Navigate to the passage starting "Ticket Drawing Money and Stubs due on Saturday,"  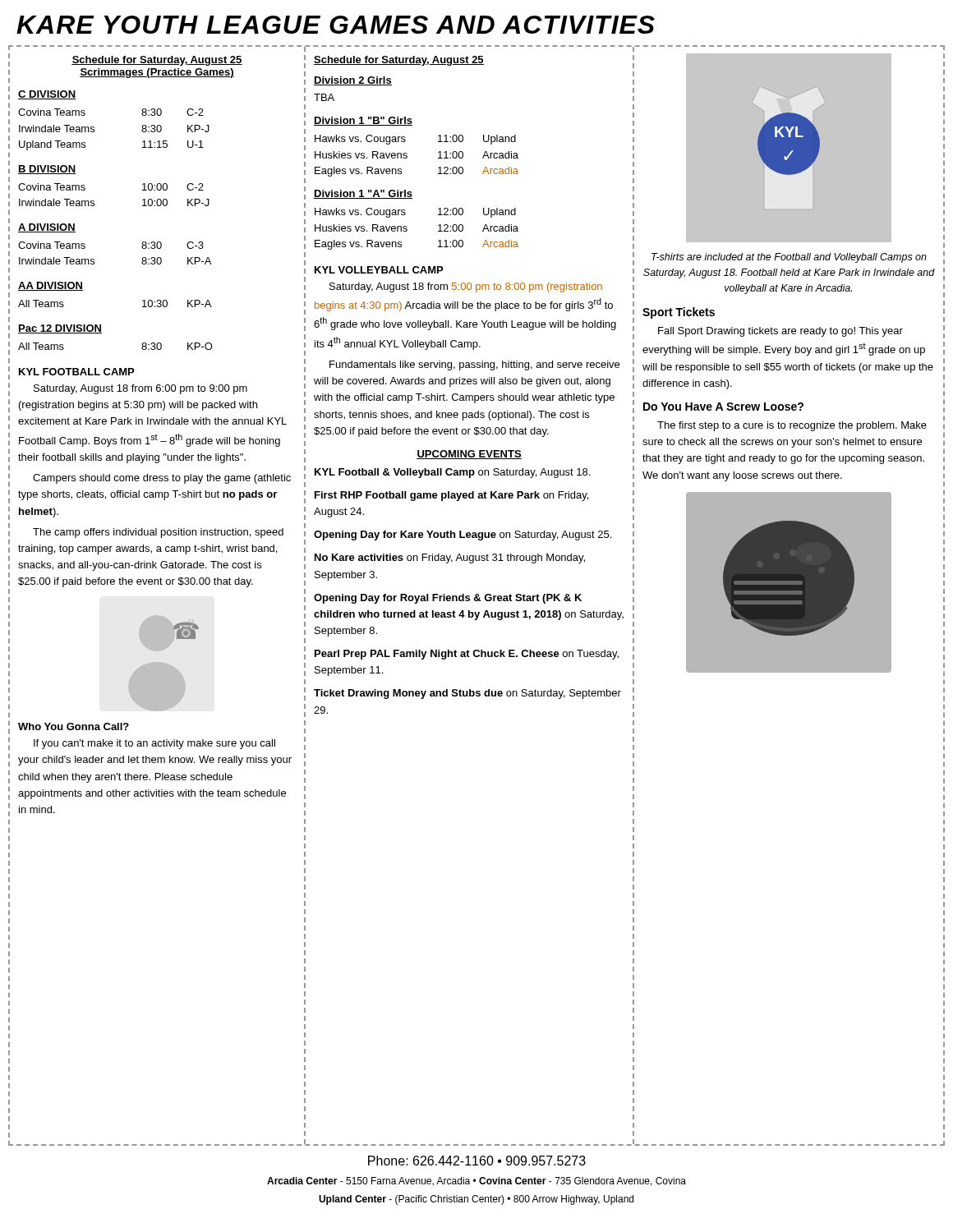coord(467,701)
